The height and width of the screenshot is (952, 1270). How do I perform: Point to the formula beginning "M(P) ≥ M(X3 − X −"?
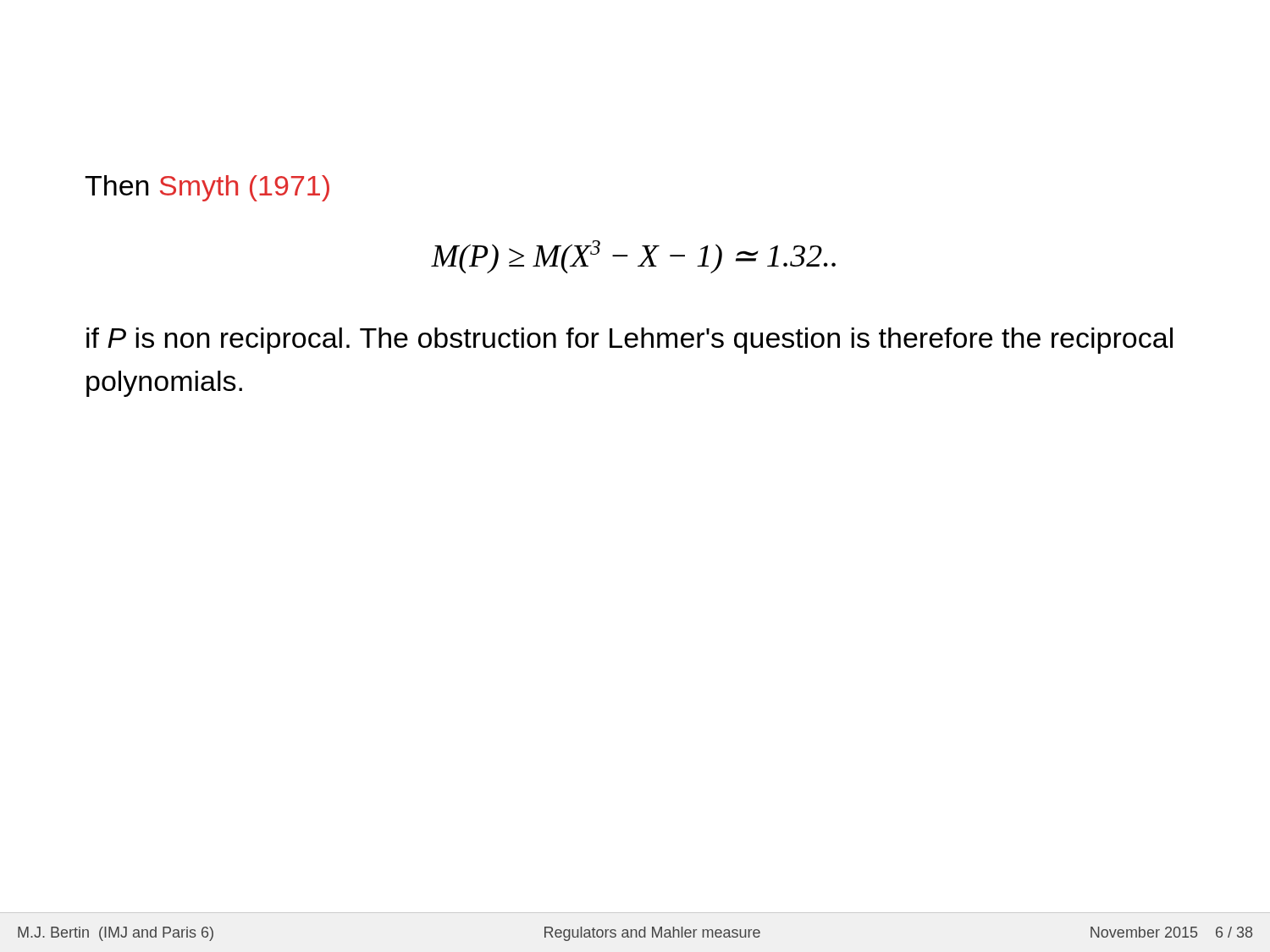[635, 255]
